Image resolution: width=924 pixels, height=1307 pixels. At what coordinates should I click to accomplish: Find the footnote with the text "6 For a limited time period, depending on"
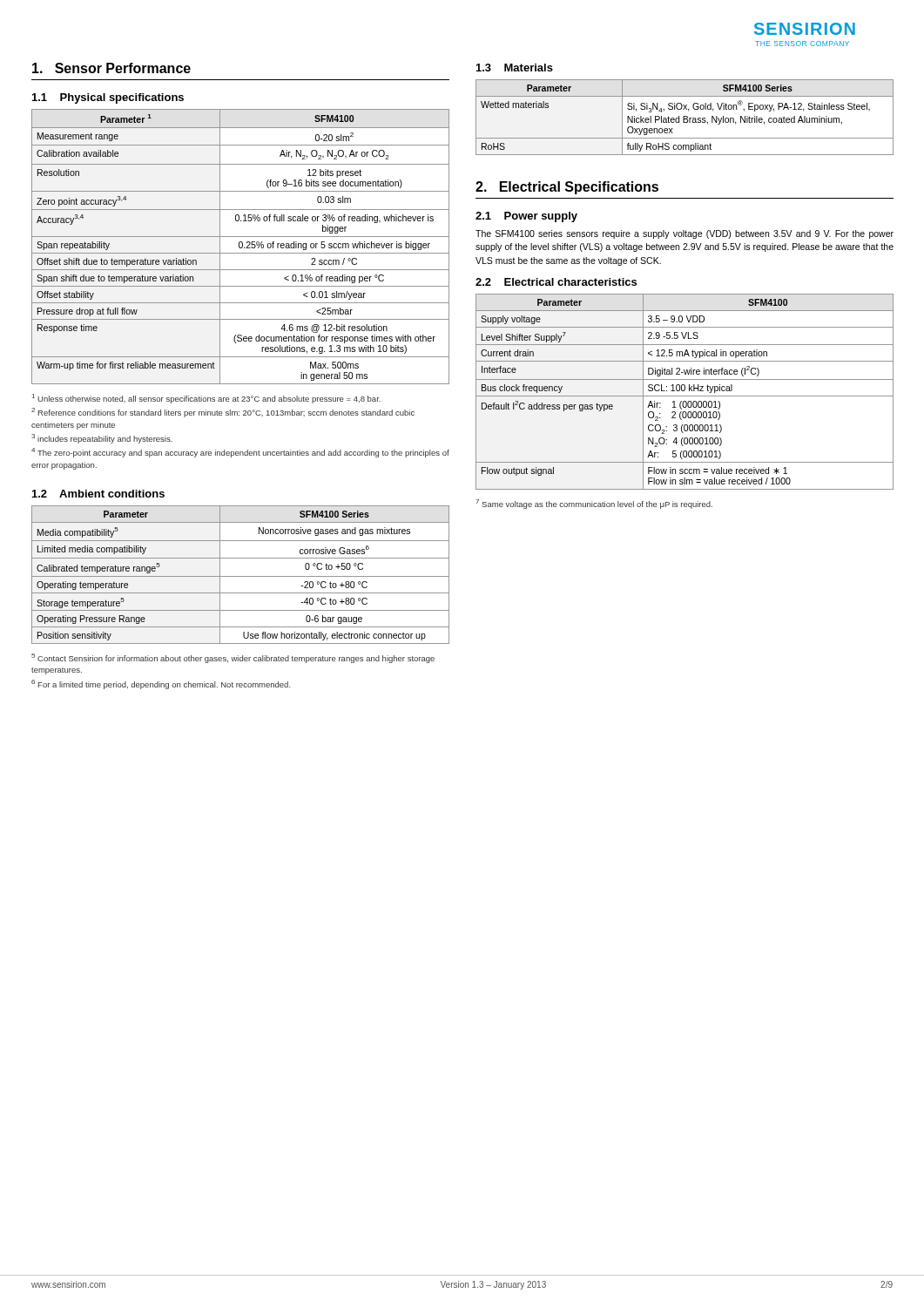[240, 683]
